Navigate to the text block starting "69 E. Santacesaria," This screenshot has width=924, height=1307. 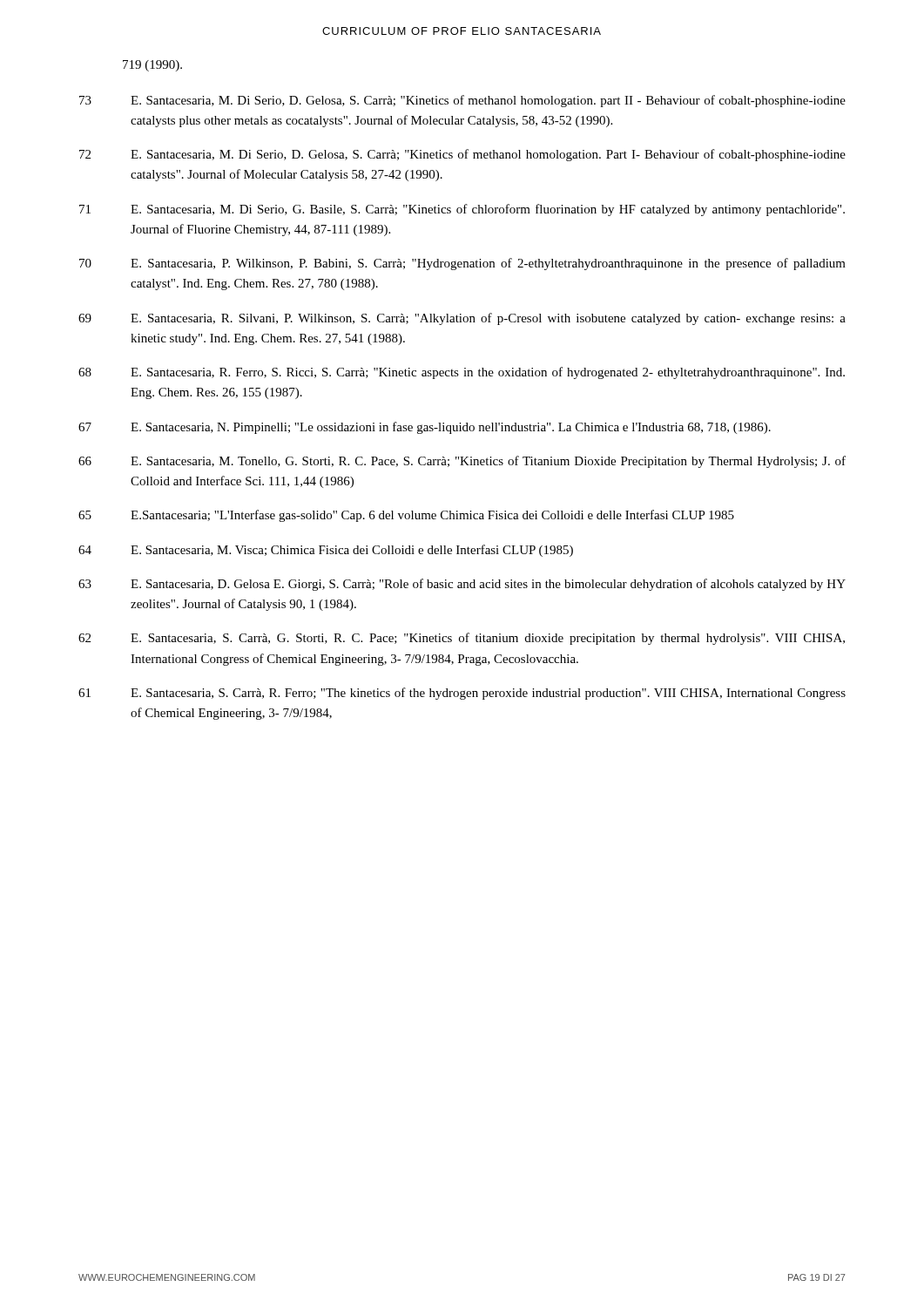462,328
